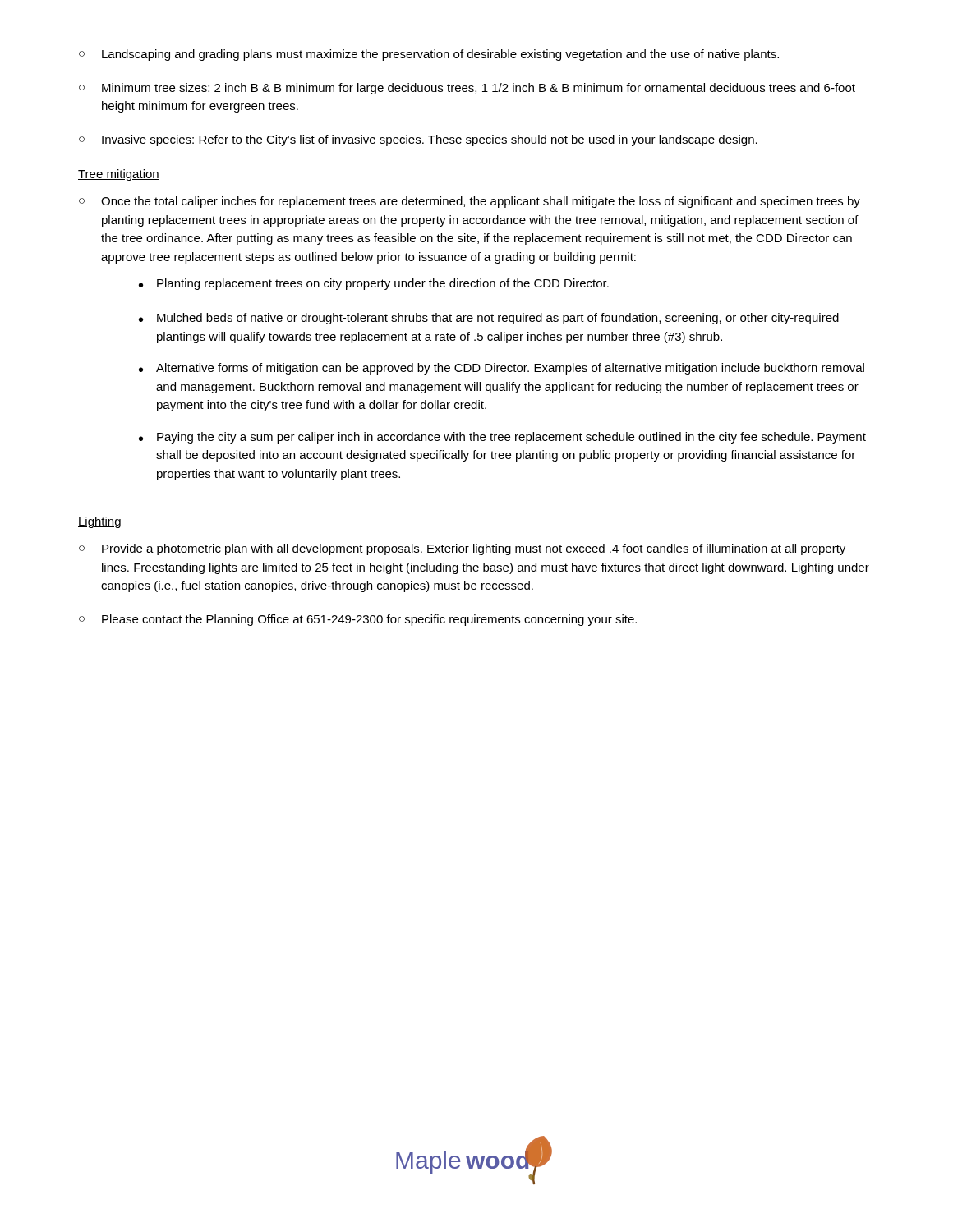
Task: Locate the list item that says "○ Landscaping and"
Action: (x=476, y=54)
